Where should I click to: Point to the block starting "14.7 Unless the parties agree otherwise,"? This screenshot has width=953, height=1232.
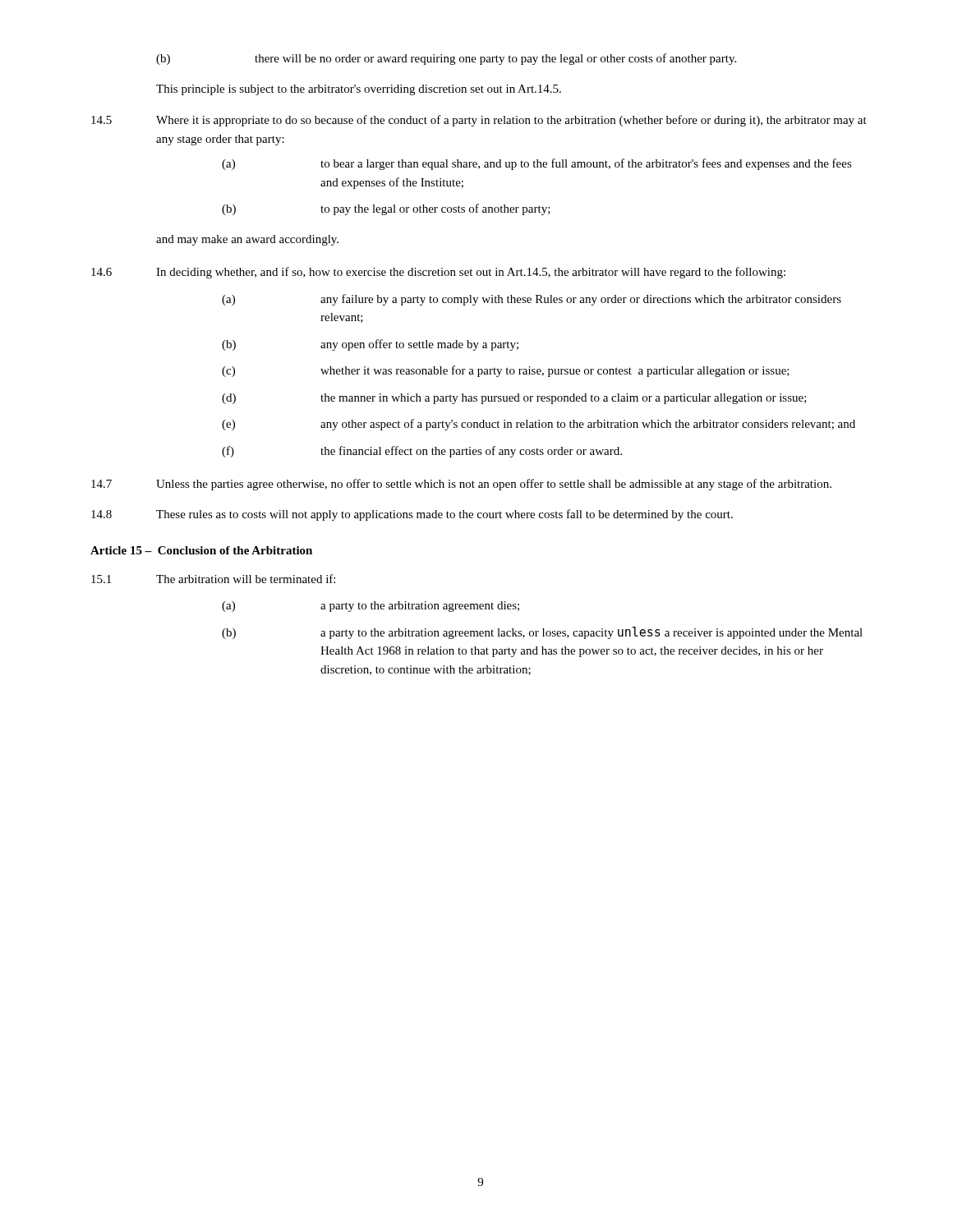(x=481, y=484)
